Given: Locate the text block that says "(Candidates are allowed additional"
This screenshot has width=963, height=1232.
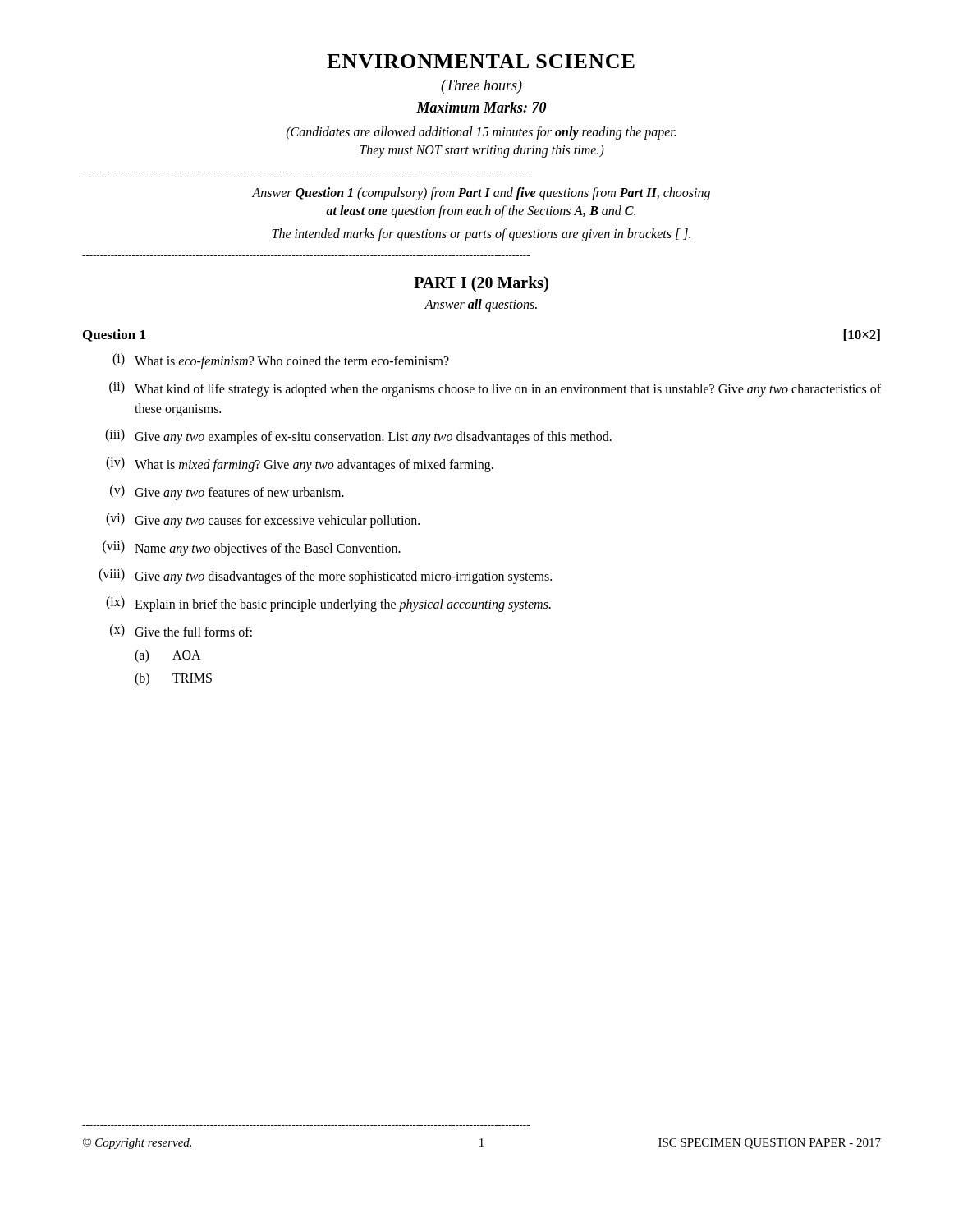Looking at the screenshot, I should tap(481, 132).
